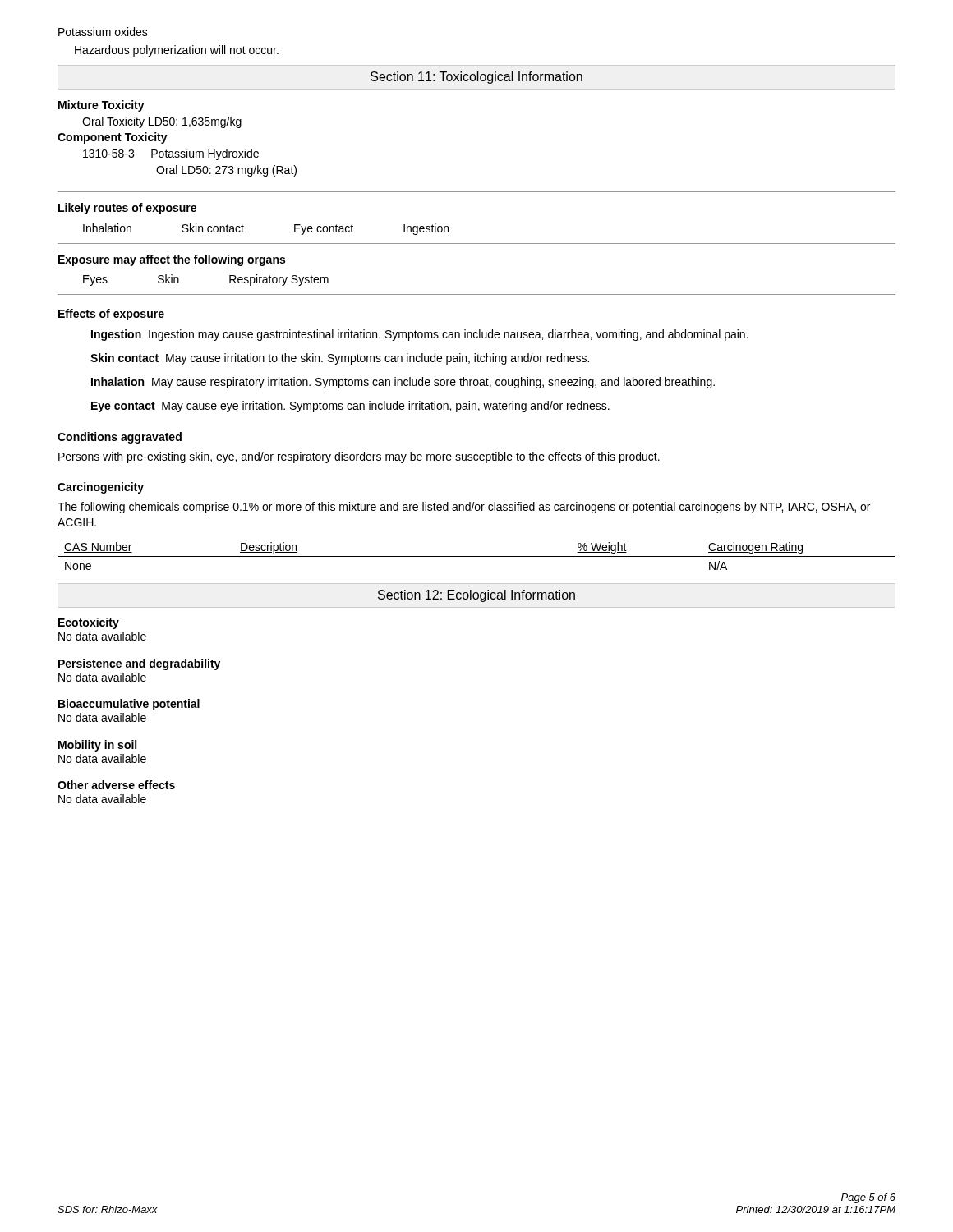Screen dimensions: 1232x953
Task: Navigate to the region starting "Section 11: Toxicological"
Action: (476, 77)
